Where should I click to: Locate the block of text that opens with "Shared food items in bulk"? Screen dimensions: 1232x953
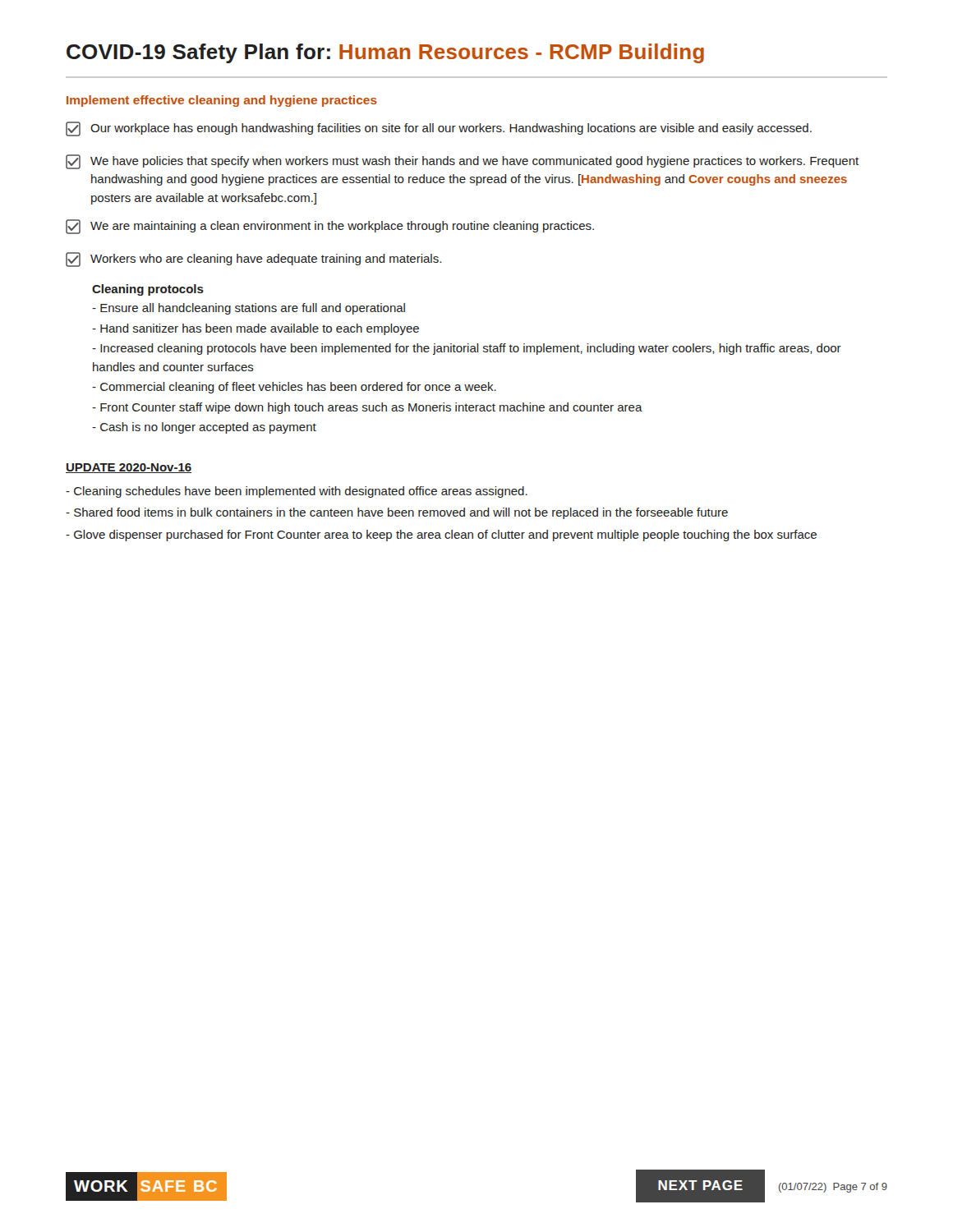pyautogui.click(x=397, y=512)
